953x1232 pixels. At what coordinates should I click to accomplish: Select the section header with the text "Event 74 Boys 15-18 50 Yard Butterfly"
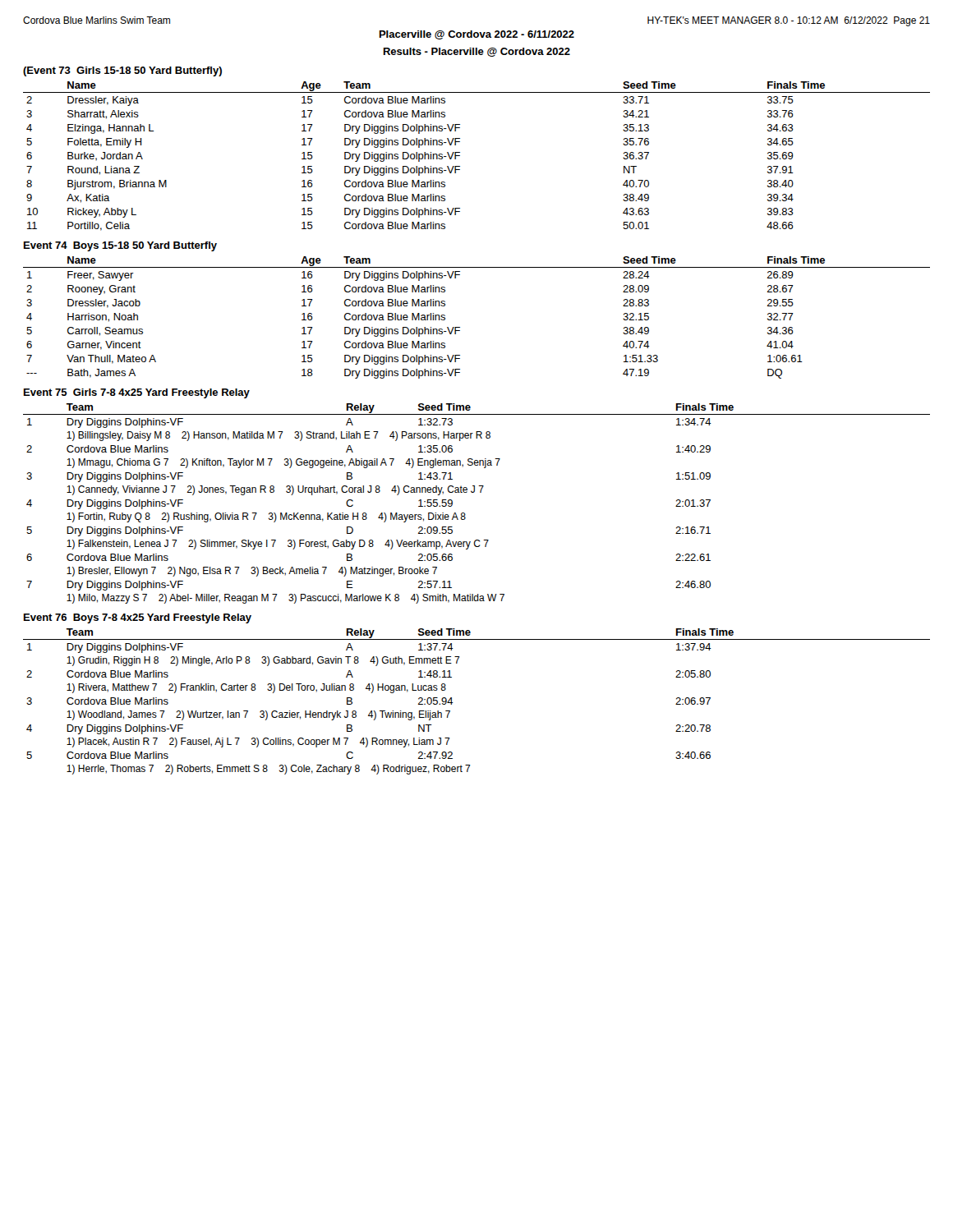120,245
